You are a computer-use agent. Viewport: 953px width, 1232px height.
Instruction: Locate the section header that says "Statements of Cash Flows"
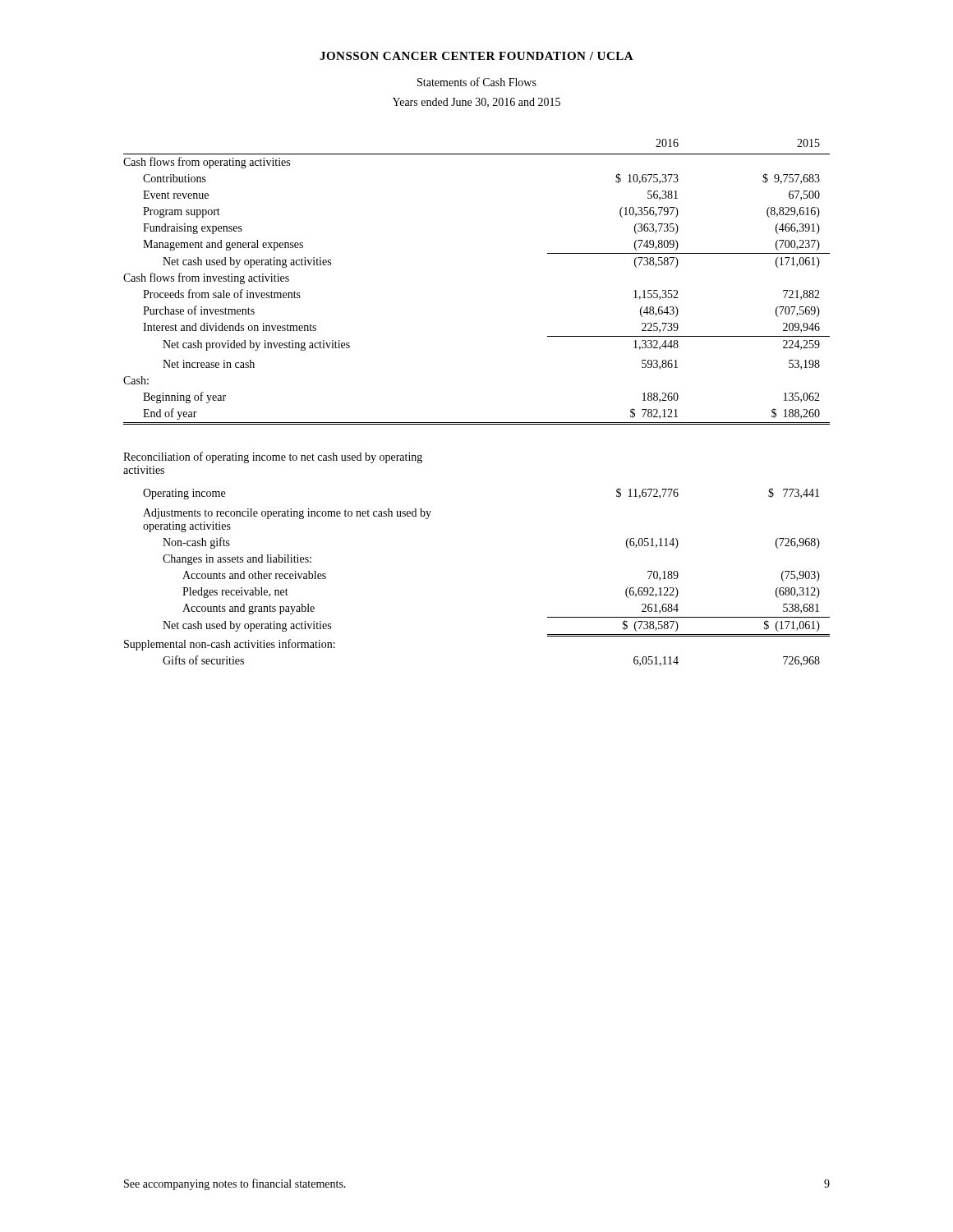pyautogui.click(x=476, y=83)
